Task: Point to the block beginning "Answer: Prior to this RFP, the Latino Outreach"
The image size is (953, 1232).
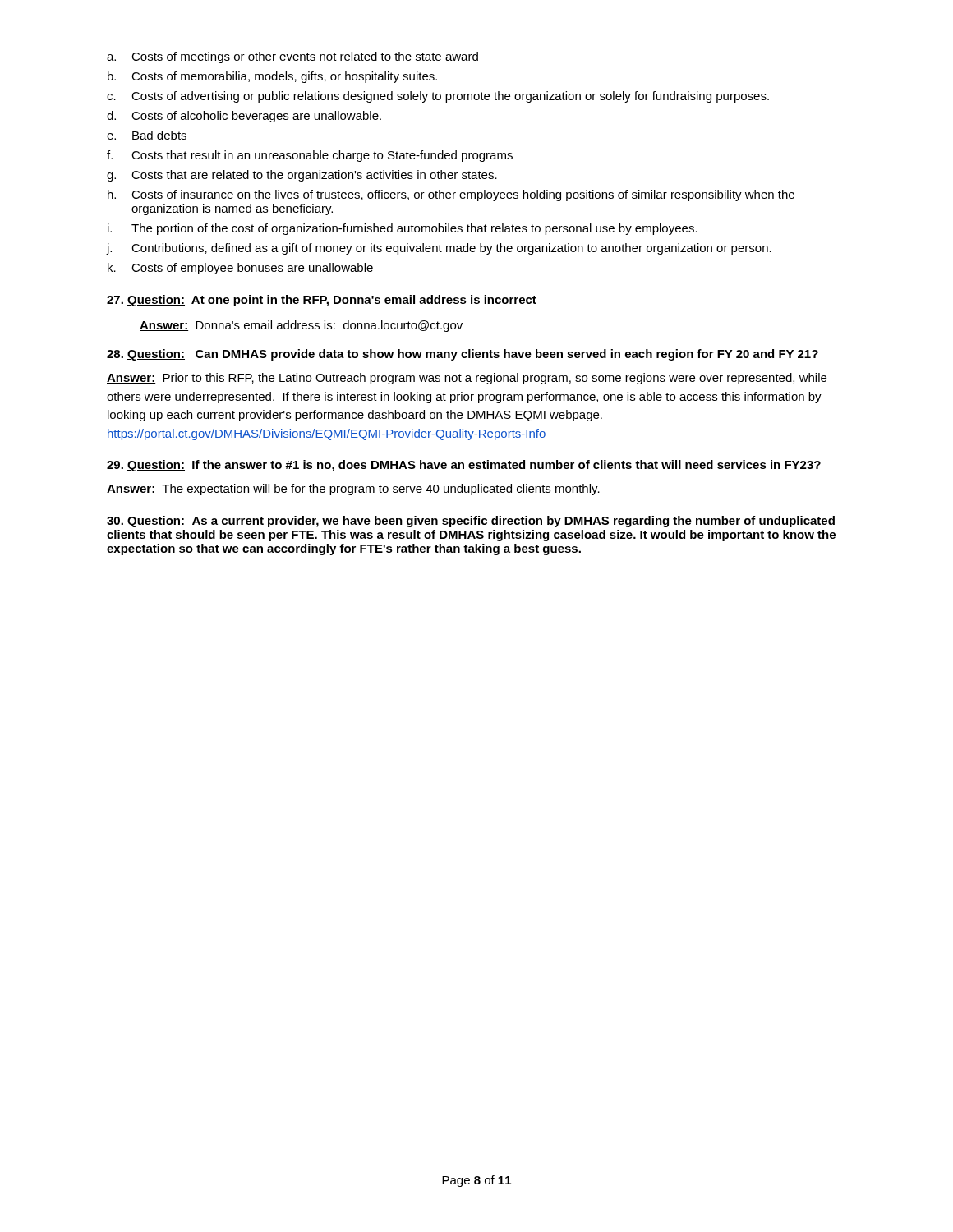Action: click(467, 405)
